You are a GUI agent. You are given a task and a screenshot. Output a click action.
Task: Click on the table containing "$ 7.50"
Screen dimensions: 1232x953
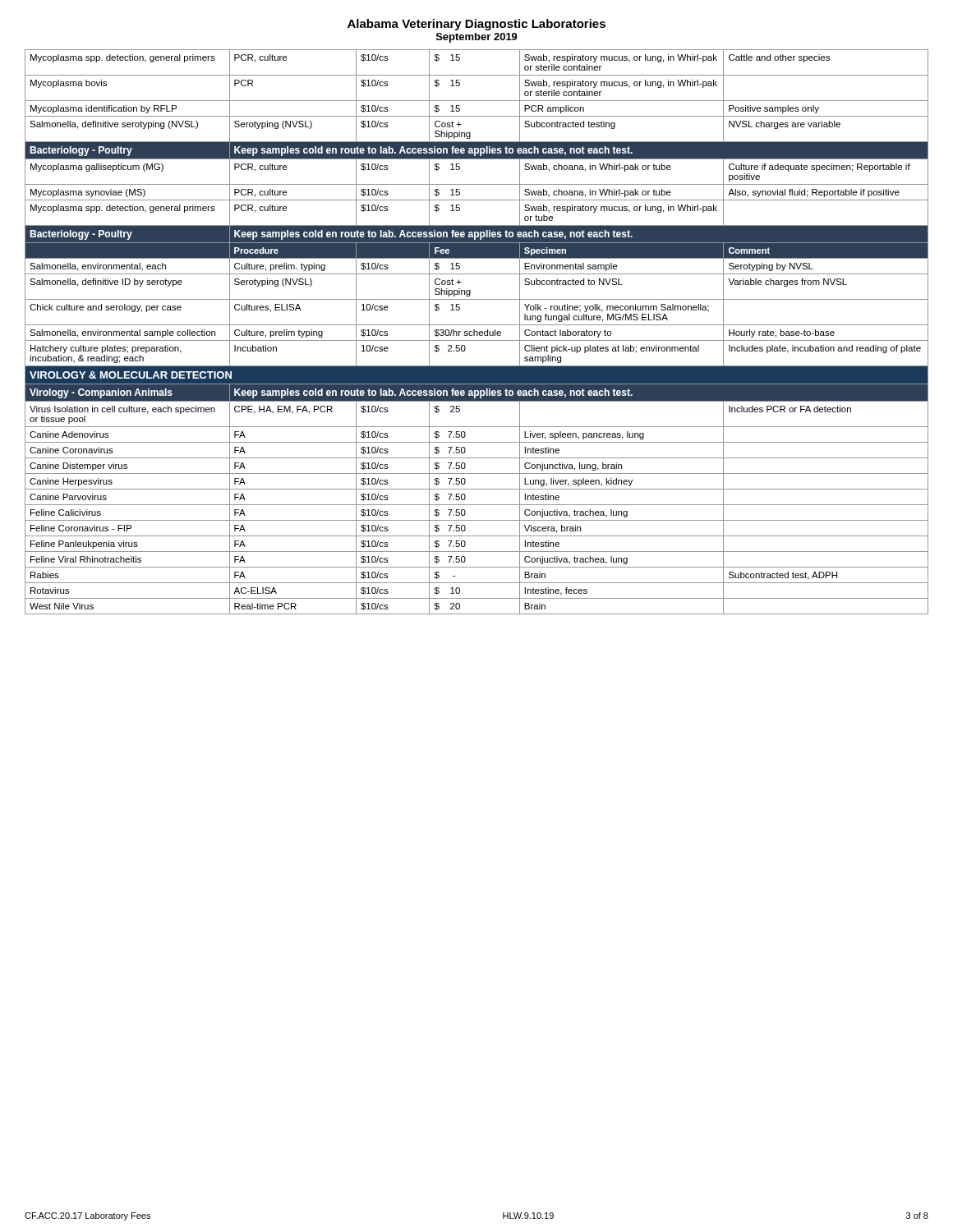(476, 332)
